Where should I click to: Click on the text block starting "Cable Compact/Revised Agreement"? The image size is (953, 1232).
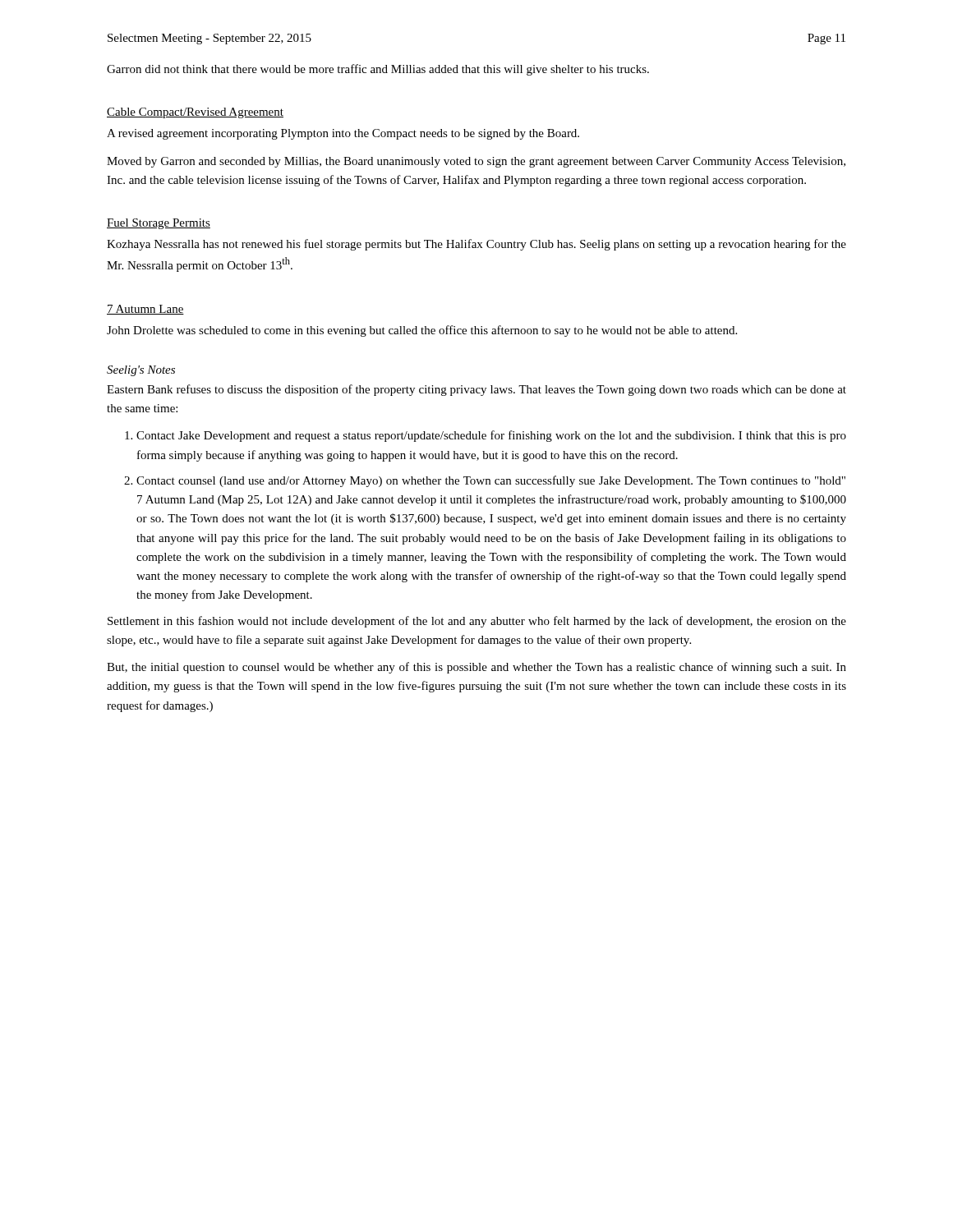195,112
